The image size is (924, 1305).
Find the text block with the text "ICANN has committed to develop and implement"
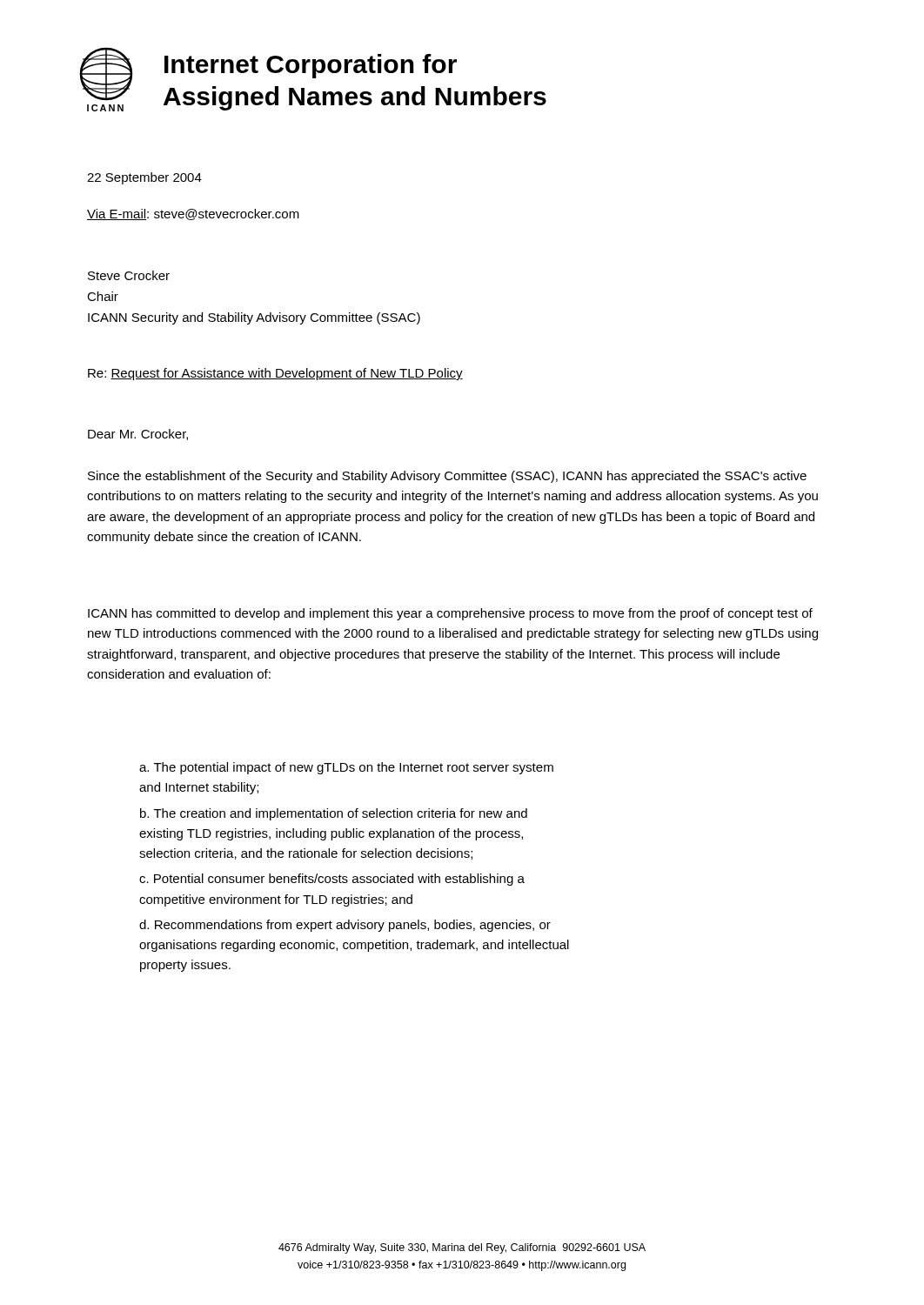click(x=453, y=643)
